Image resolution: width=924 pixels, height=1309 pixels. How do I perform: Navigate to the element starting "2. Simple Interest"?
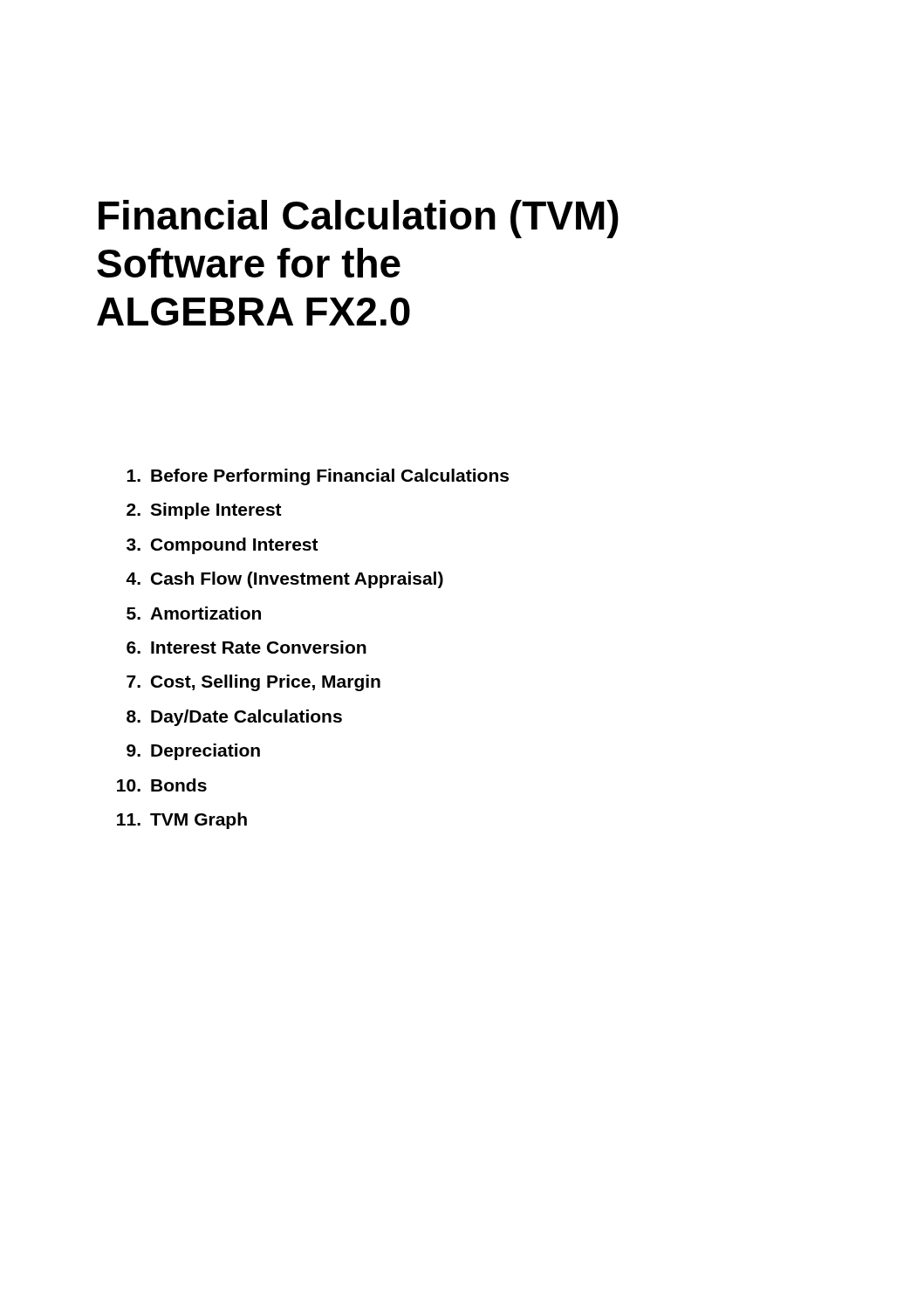pos(189,510)
